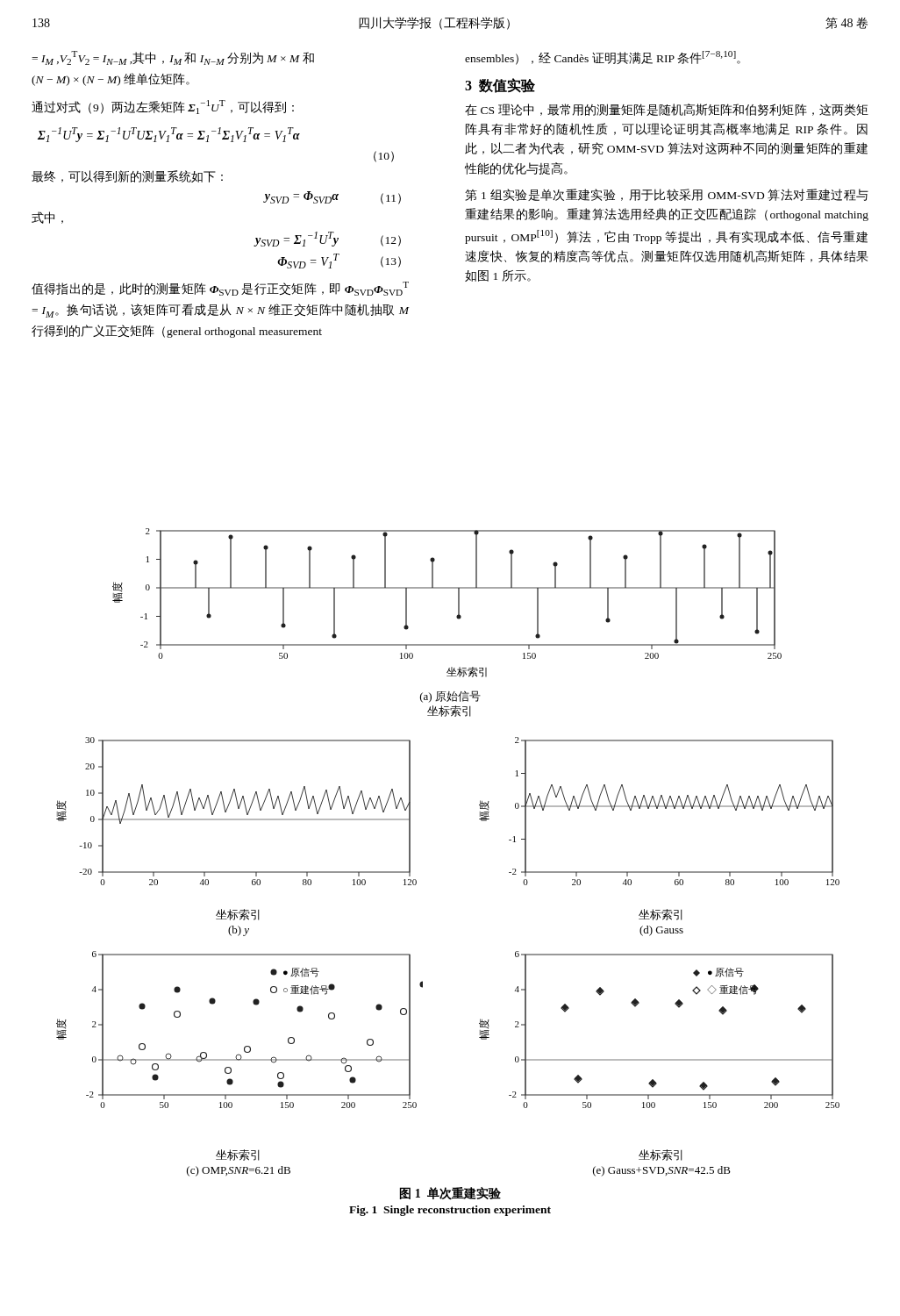Find "3 数值实验" on this page
Screen dimensions: 1316x900
coord(500,85)
